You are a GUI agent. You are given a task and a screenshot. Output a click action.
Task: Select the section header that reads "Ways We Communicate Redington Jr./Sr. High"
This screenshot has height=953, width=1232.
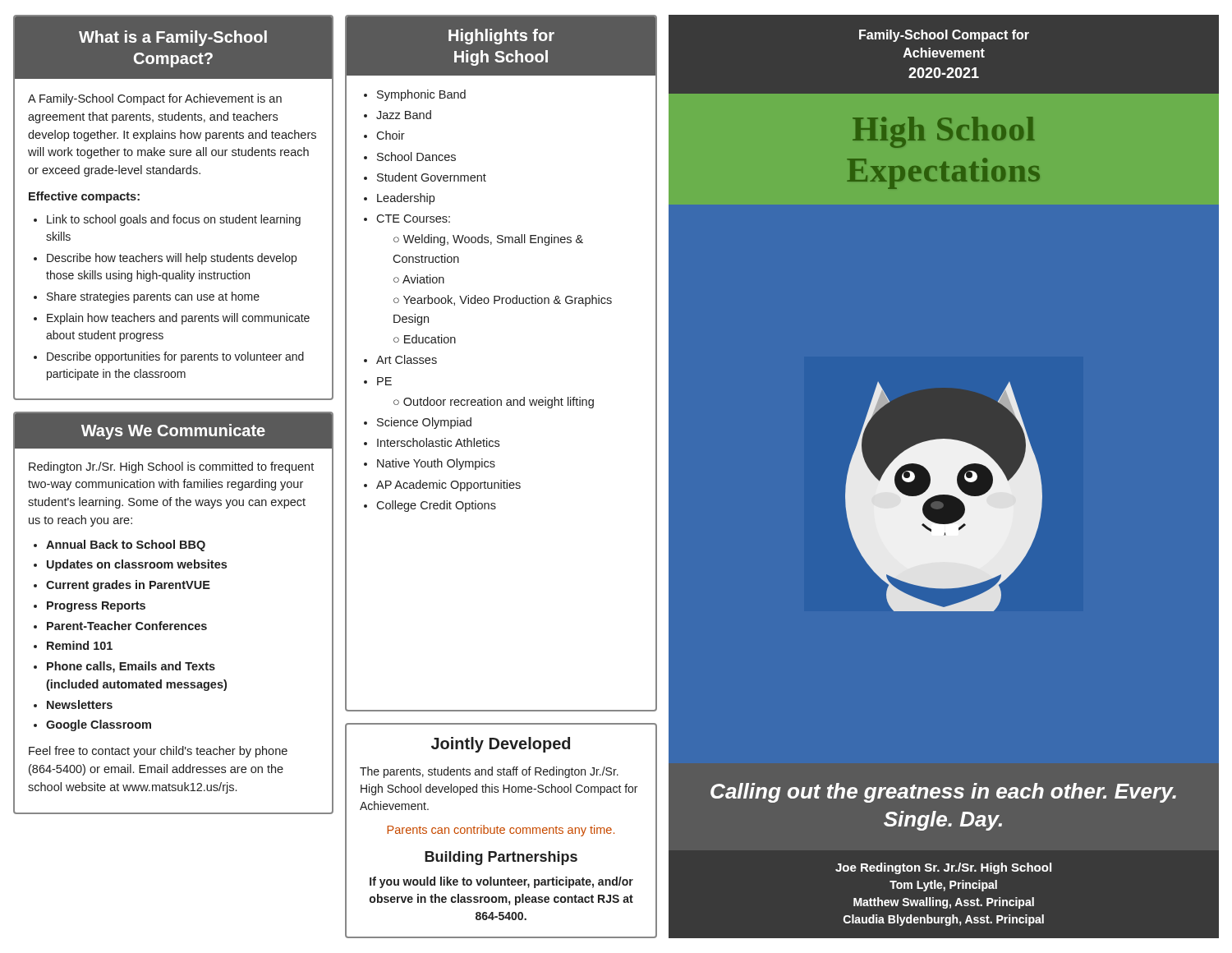[x=173, y=613]
